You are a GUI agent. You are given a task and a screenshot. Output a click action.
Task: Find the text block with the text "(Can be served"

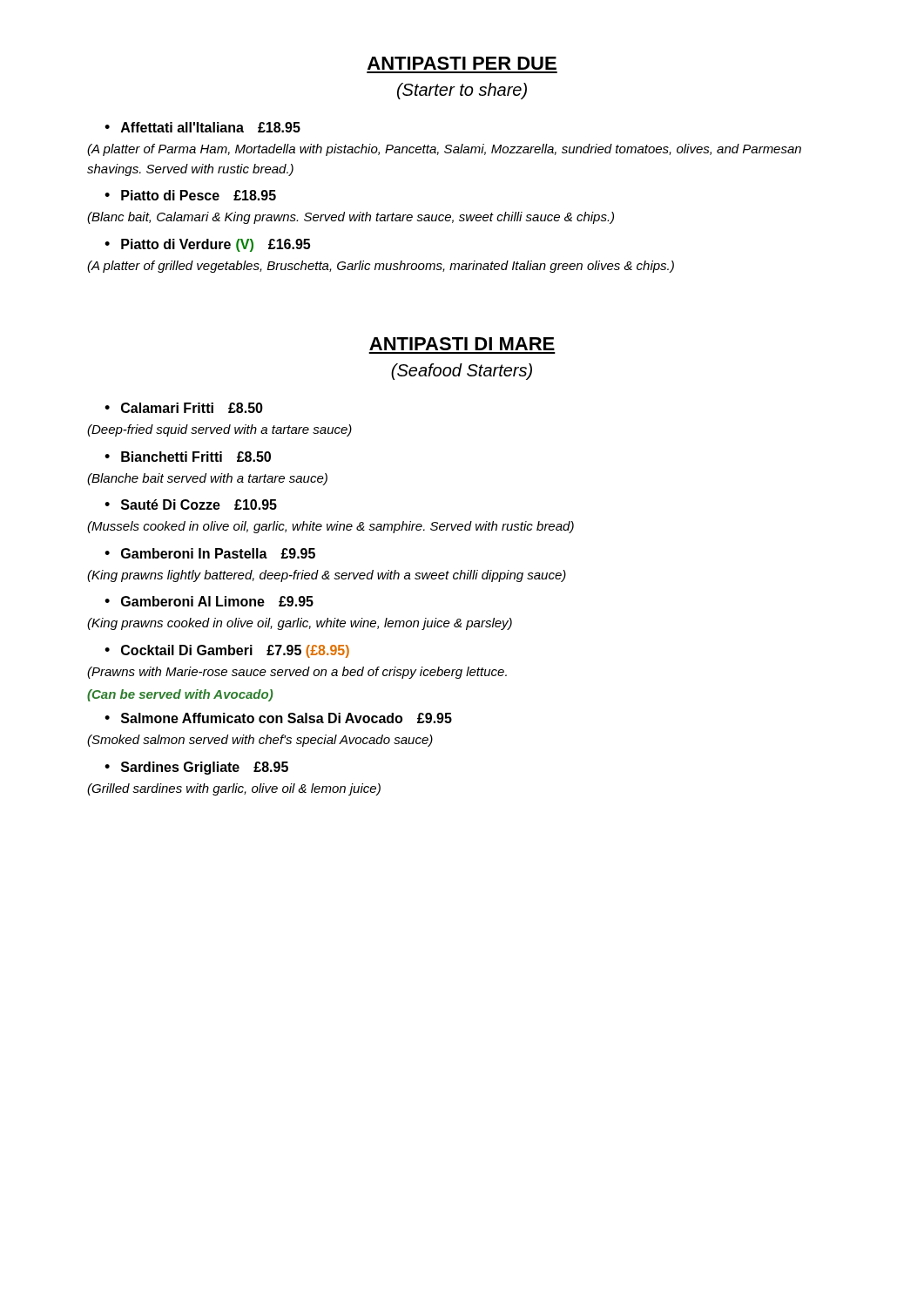180,694
